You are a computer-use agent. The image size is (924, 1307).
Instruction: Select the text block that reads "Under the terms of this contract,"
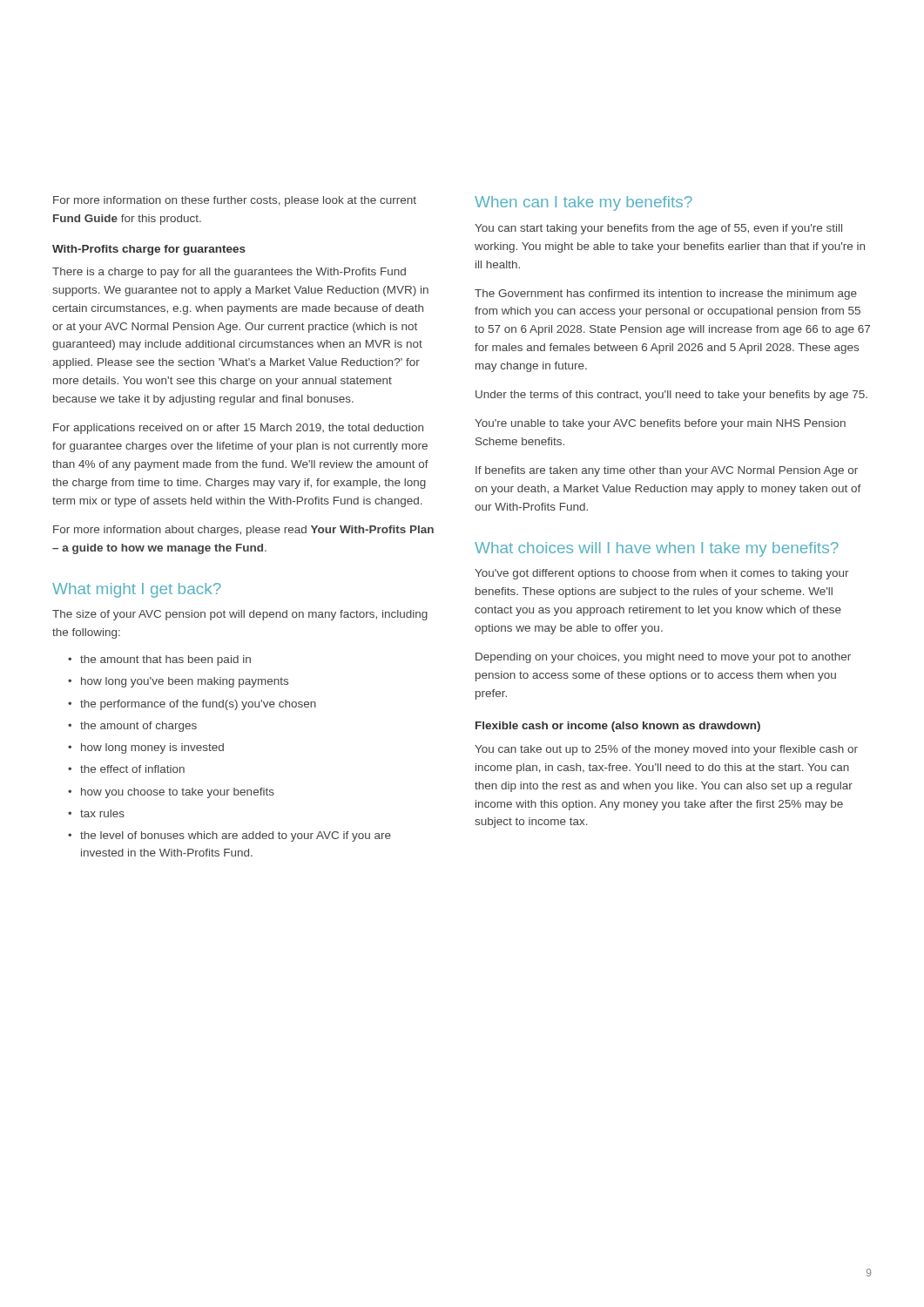click(x=673, y=395)
